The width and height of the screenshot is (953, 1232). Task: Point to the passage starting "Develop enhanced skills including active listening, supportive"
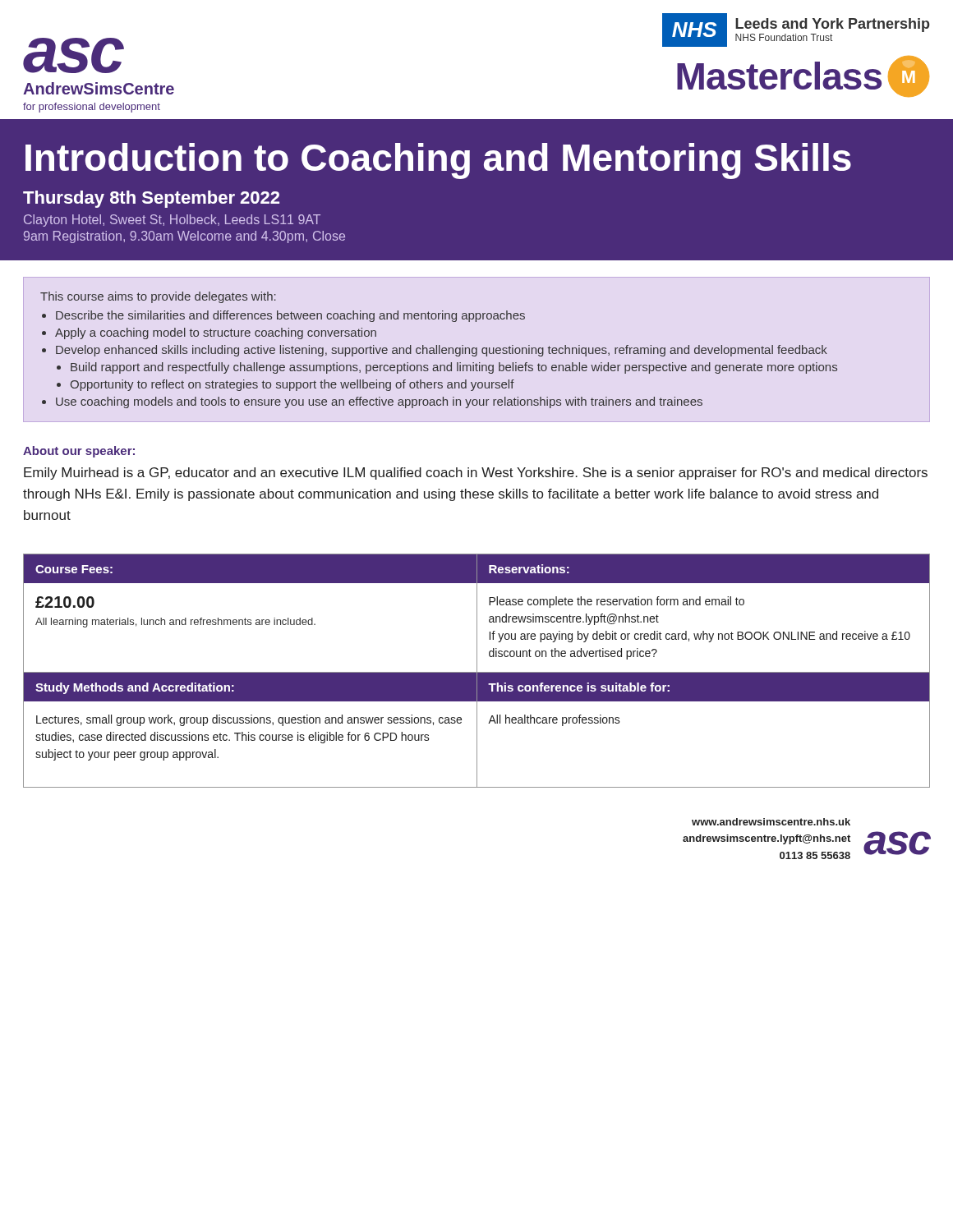coord(441,349)
